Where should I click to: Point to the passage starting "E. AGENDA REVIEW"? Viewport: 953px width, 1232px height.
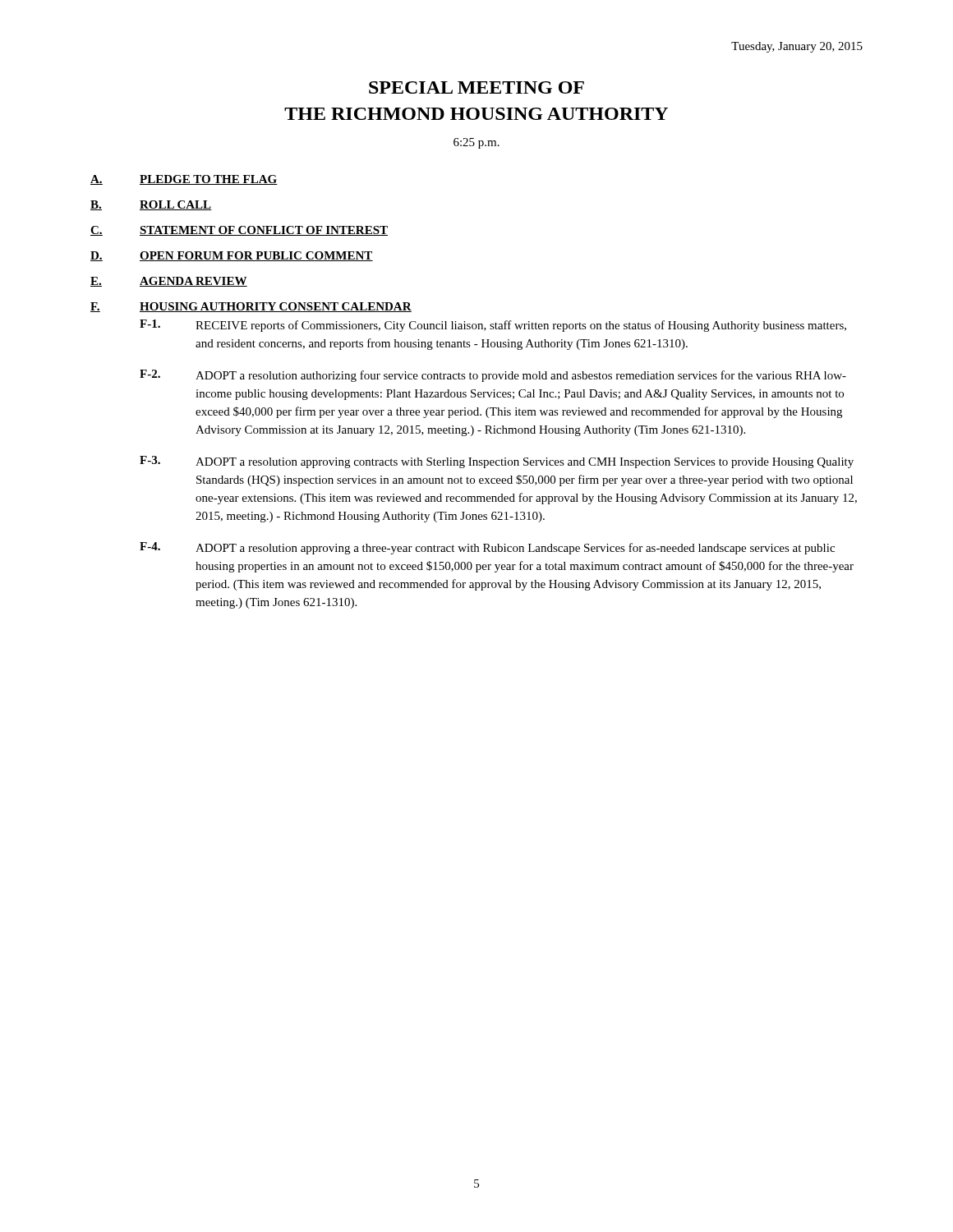[x=169, y=281]
